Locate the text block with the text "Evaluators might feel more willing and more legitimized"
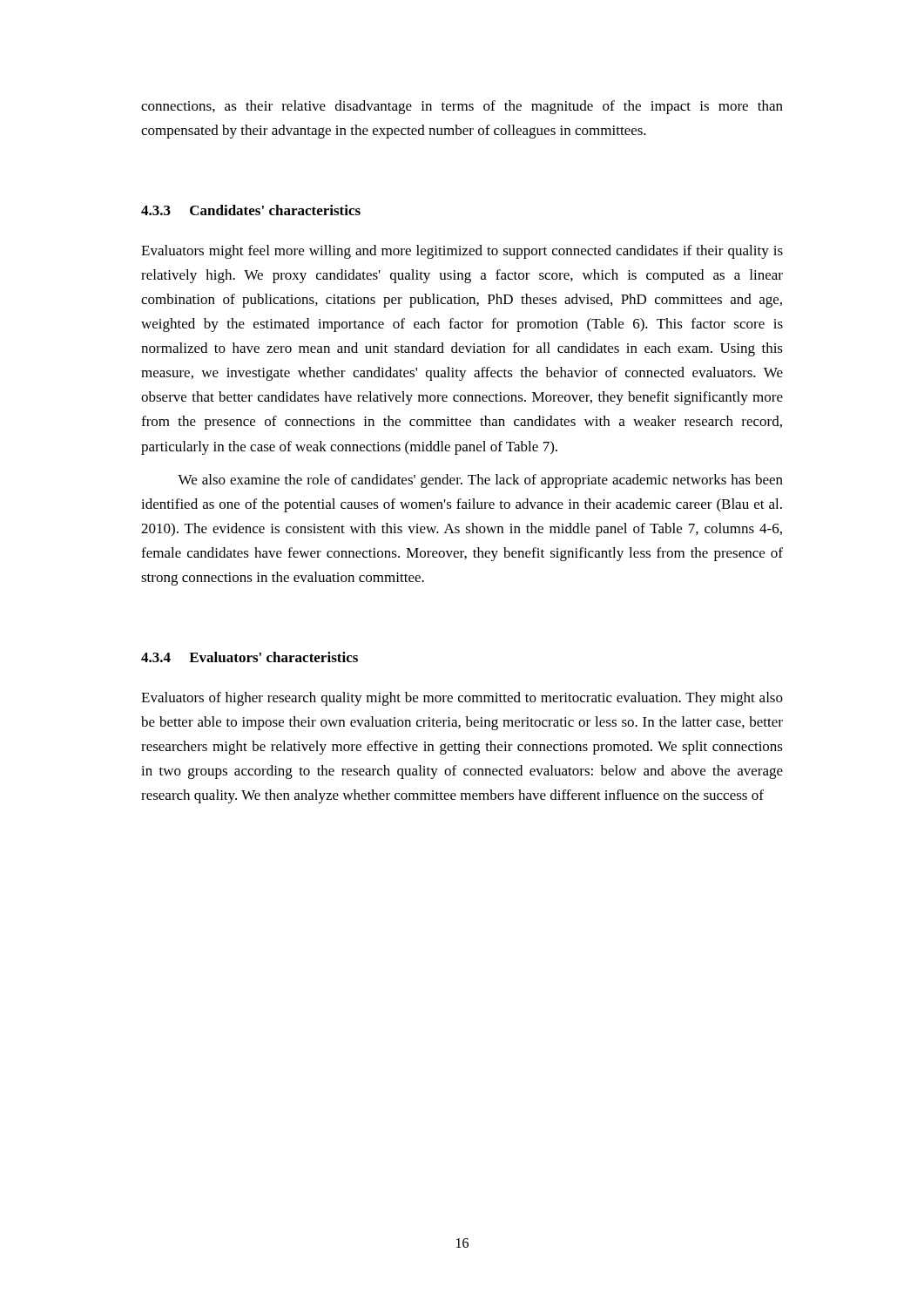This screenshot has height=1307, width=924. pos(462,348)
